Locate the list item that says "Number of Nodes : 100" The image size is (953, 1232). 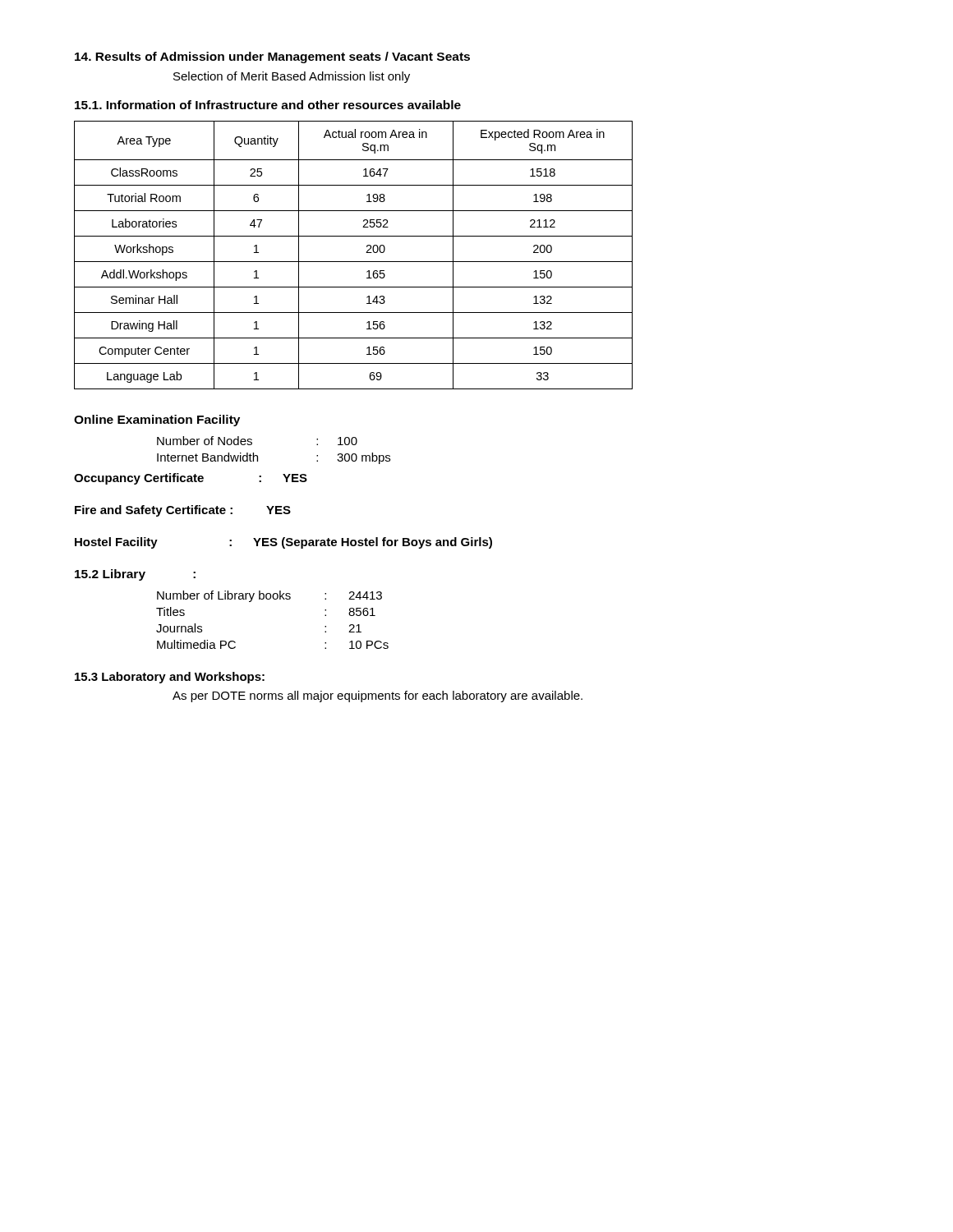pos(257,441)
